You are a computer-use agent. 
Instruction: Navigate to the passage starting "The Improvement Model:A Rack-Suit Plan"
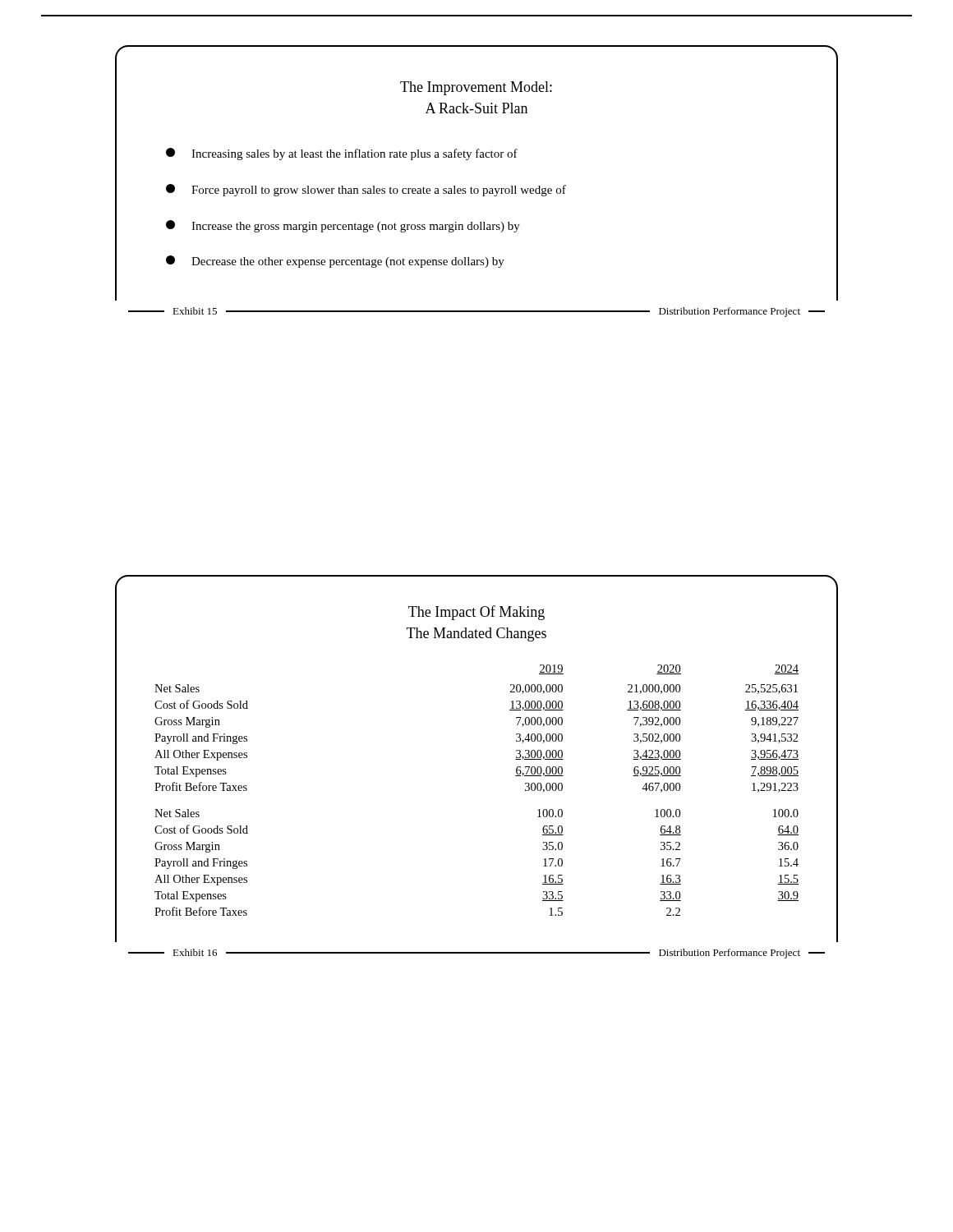point(476,98)
